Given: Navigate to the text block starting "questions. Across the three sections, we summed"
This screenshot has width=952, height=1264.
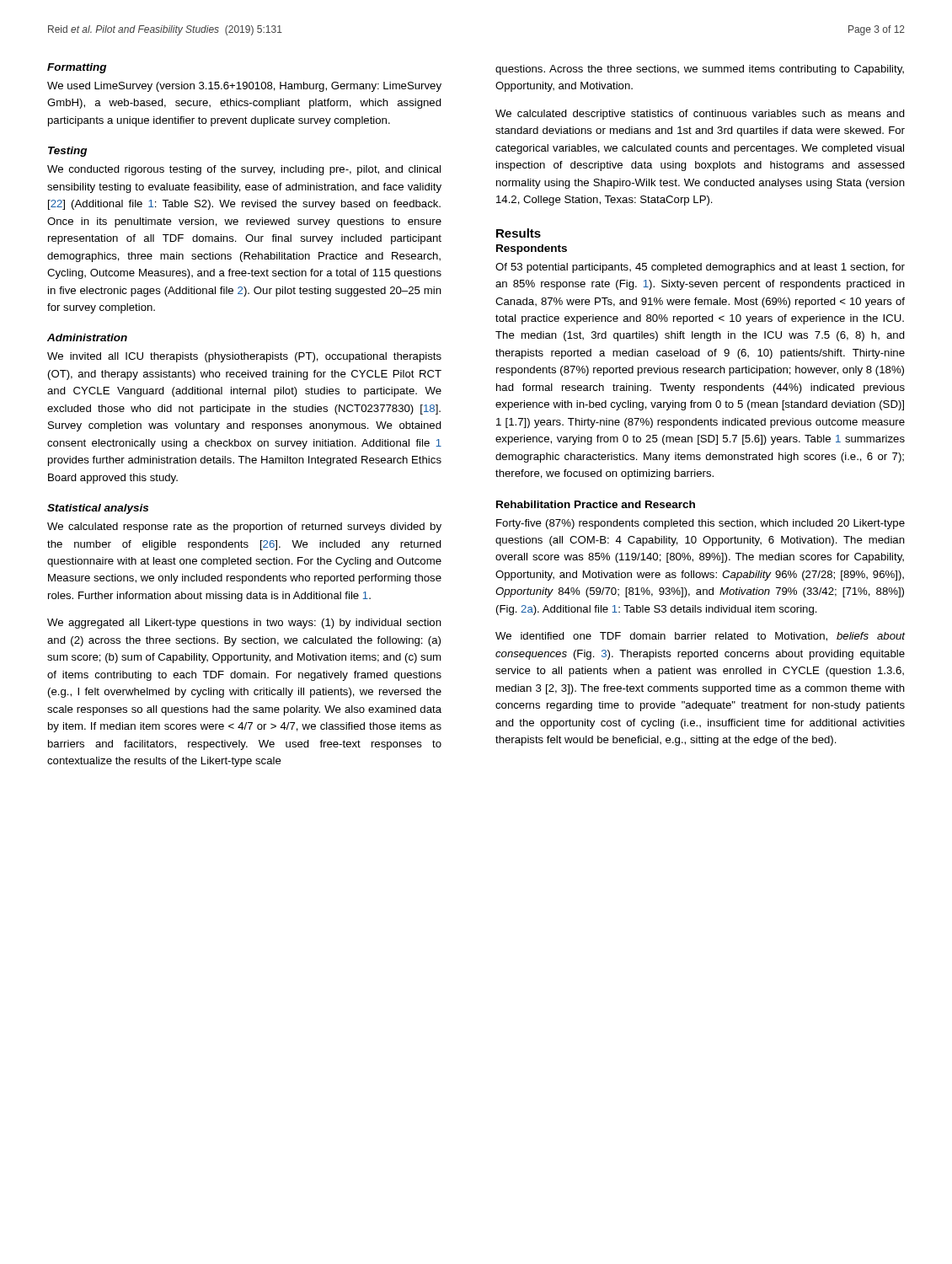Looking at the screenshot, I should [x=700, y=77].
